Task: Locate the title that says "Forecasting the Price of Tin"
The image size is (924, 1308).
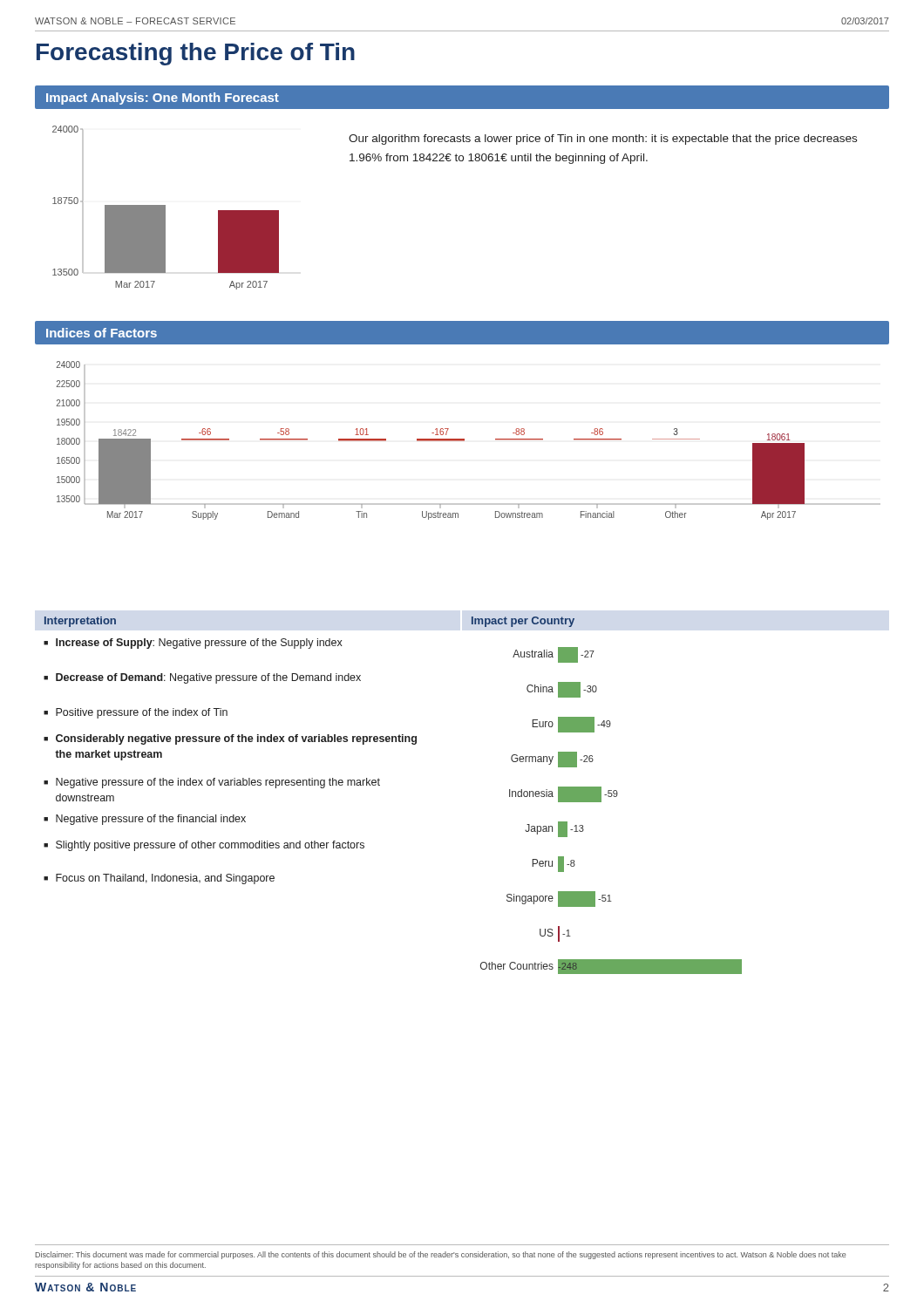Action: click(196, 54)
